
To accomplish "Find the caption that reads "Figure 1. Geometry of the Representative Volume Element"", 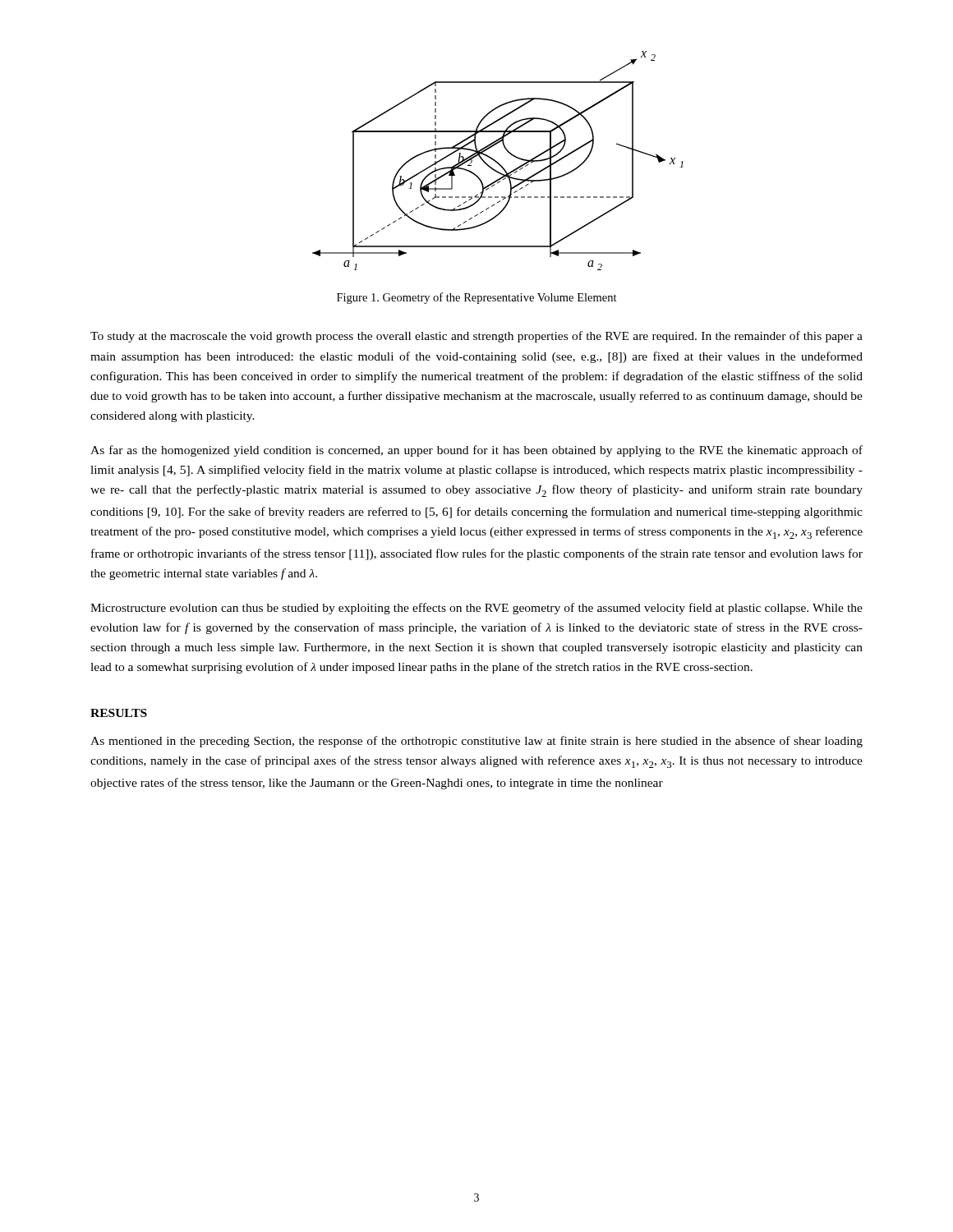I will 476,297.
